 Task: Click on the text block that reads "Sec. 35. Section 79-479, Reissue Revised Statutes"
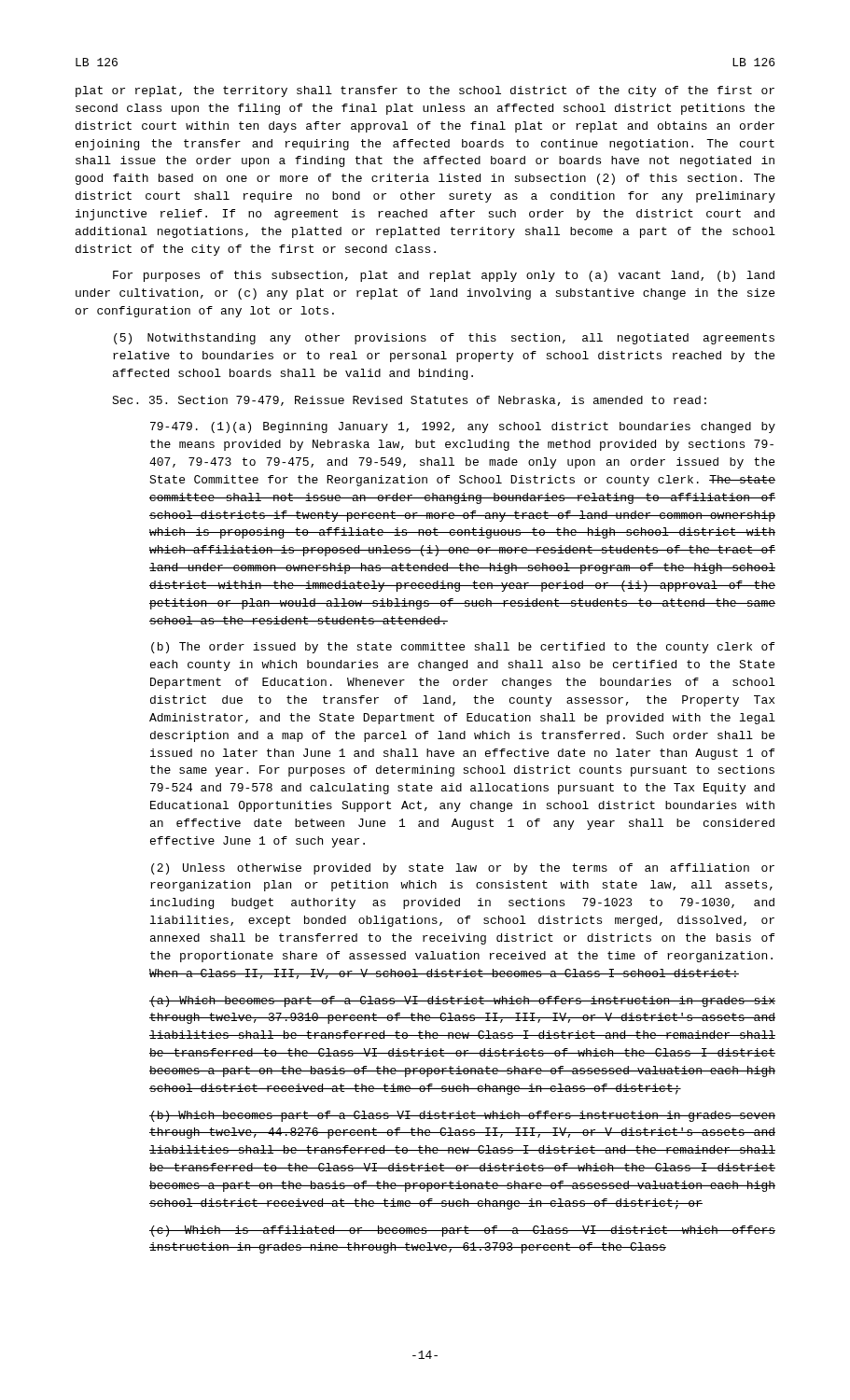(x=425, y=401)
